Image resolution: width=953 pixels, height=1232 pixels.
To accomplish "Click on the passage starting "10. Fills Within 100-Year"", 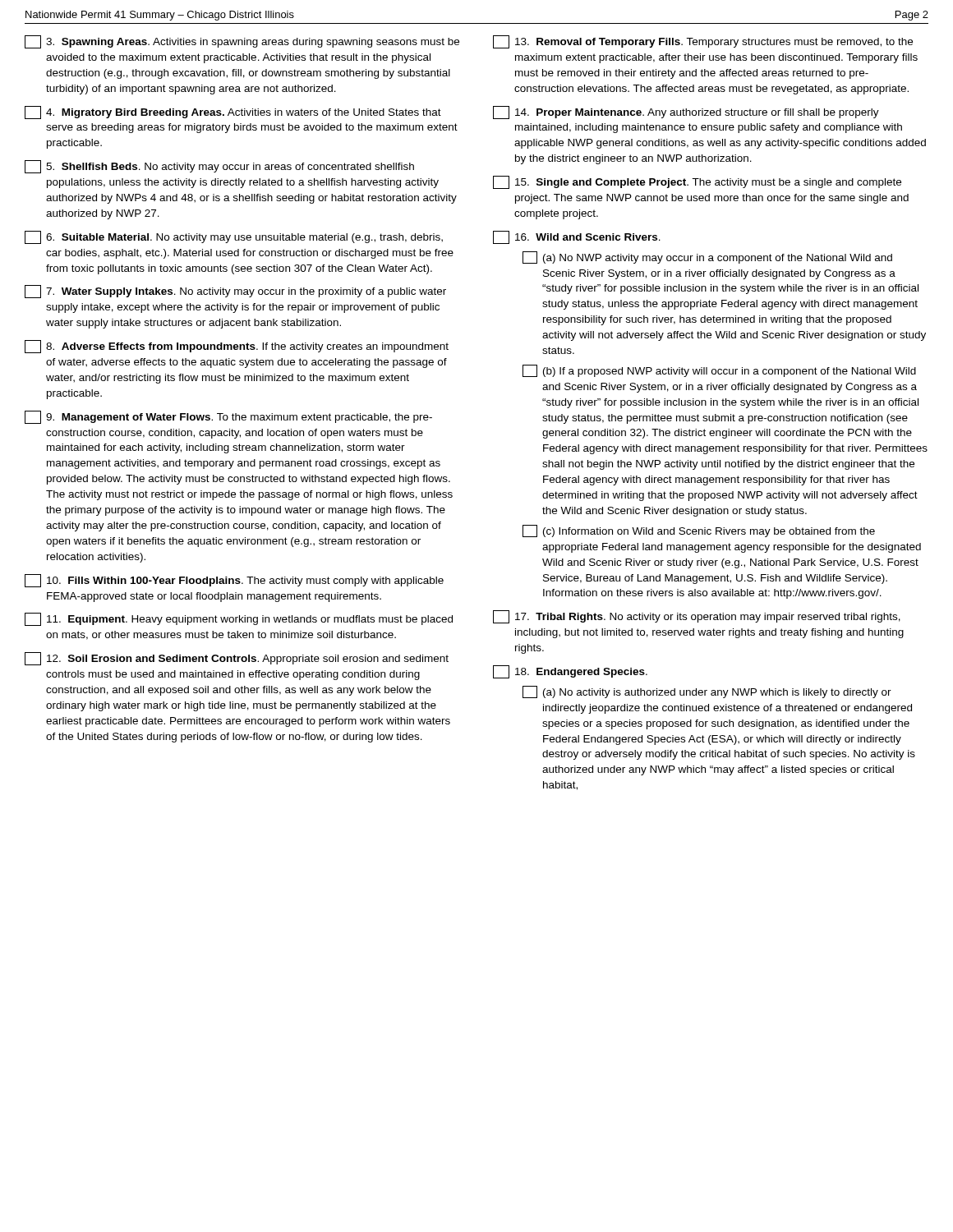I will [x=242, y=589].
